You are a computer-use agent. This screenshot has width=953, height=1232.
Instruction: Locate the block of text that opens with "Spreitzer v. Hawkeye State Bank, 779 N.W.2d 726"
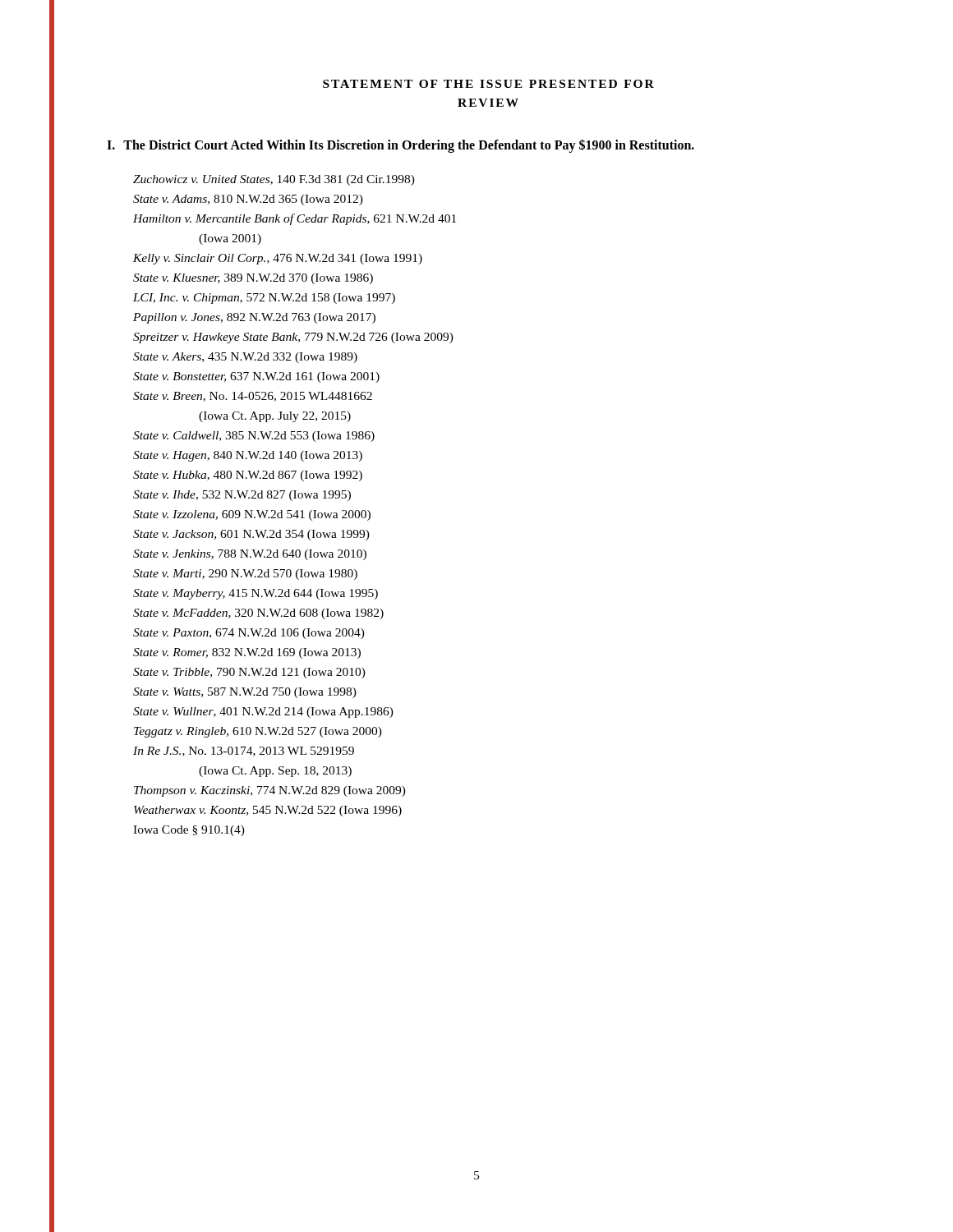[293, 336]
